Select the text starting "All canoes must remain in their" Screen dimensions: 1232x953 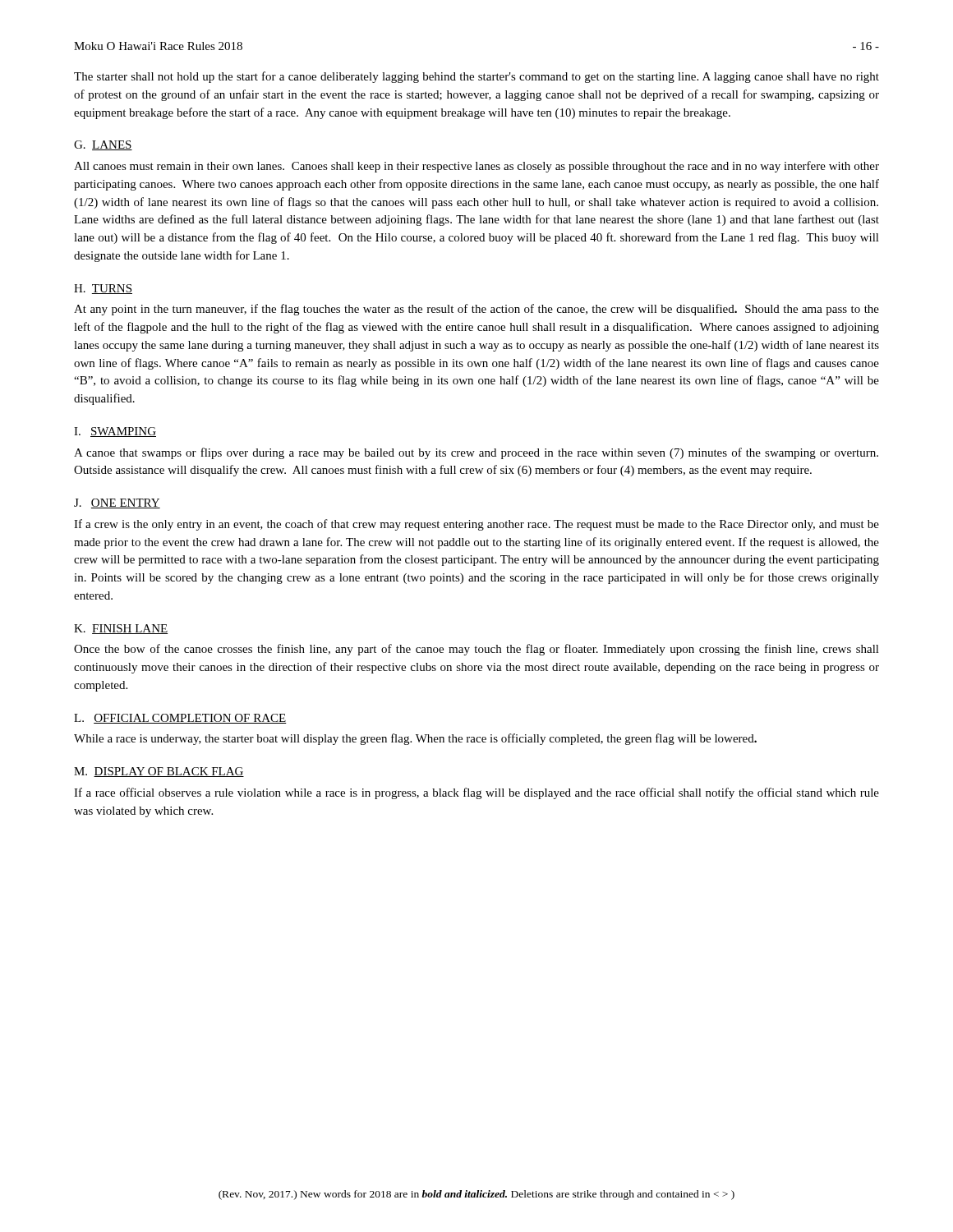(476, 211)
